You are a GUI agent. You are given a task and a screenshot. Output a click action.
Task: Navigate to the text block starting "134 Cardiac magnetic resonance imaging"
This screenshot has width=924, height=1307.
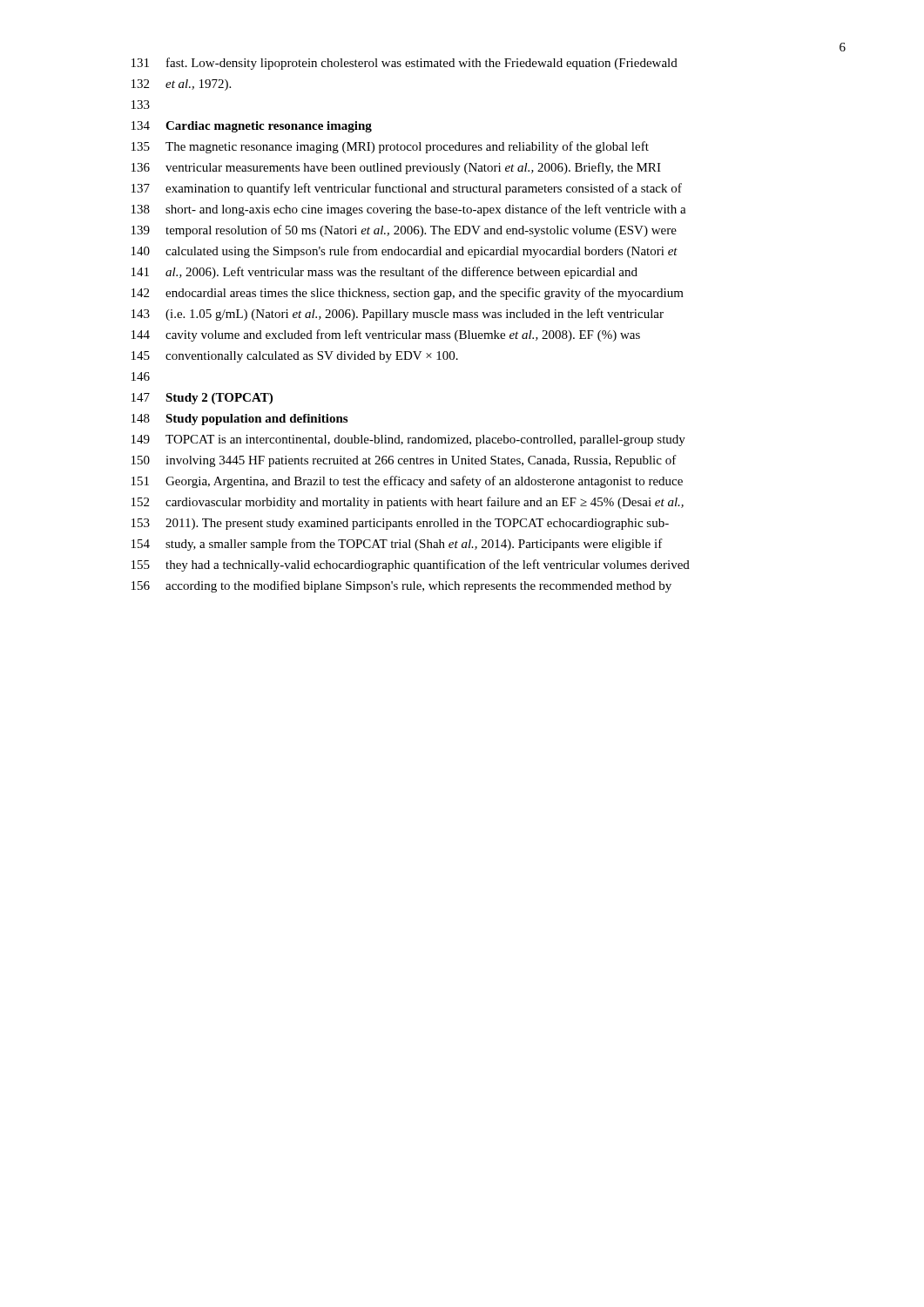(252, 127)
